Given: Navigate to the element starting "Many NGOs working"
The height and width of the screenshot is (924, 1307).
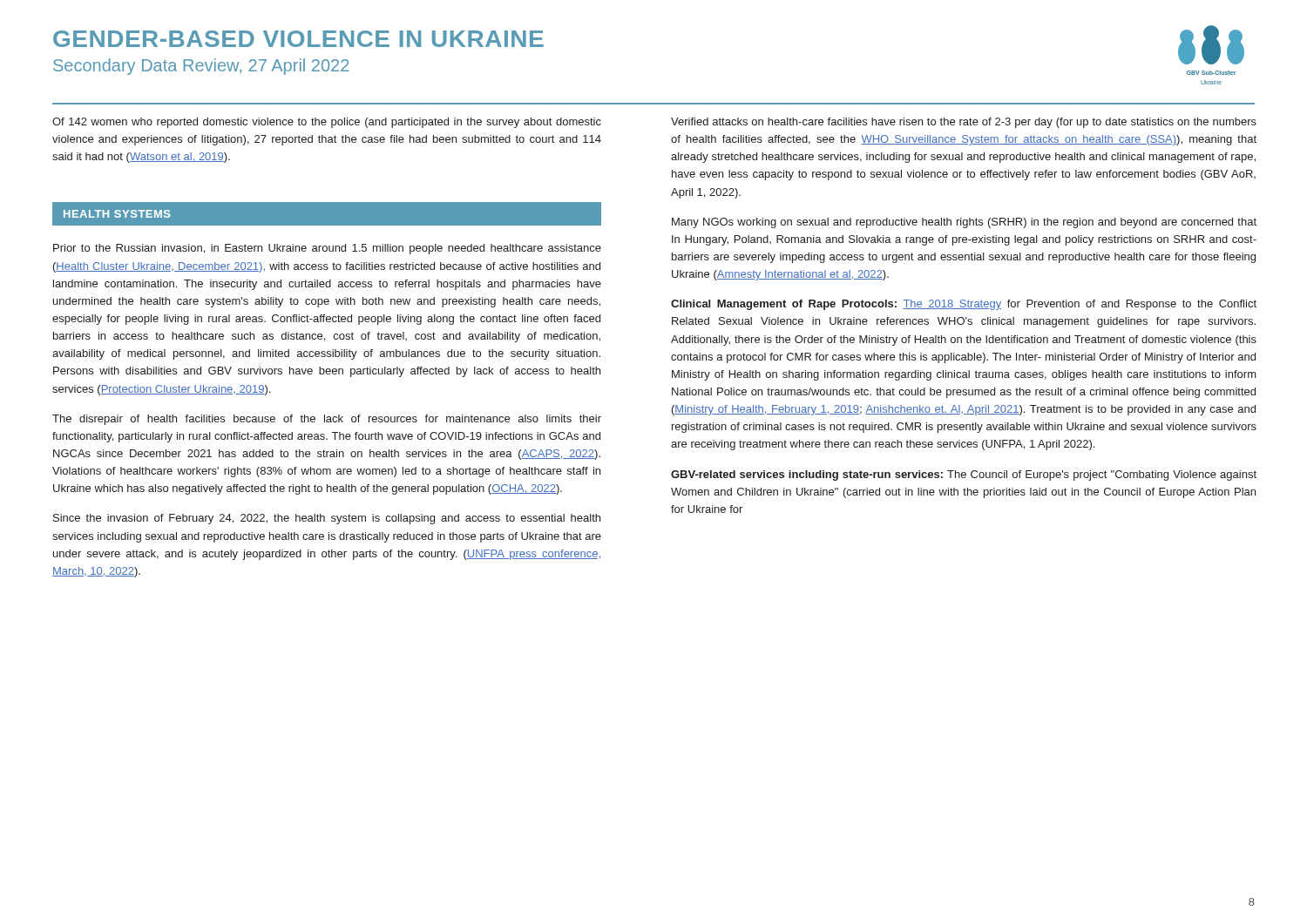Looking at the screenshot, I should (x=964, y=248).
